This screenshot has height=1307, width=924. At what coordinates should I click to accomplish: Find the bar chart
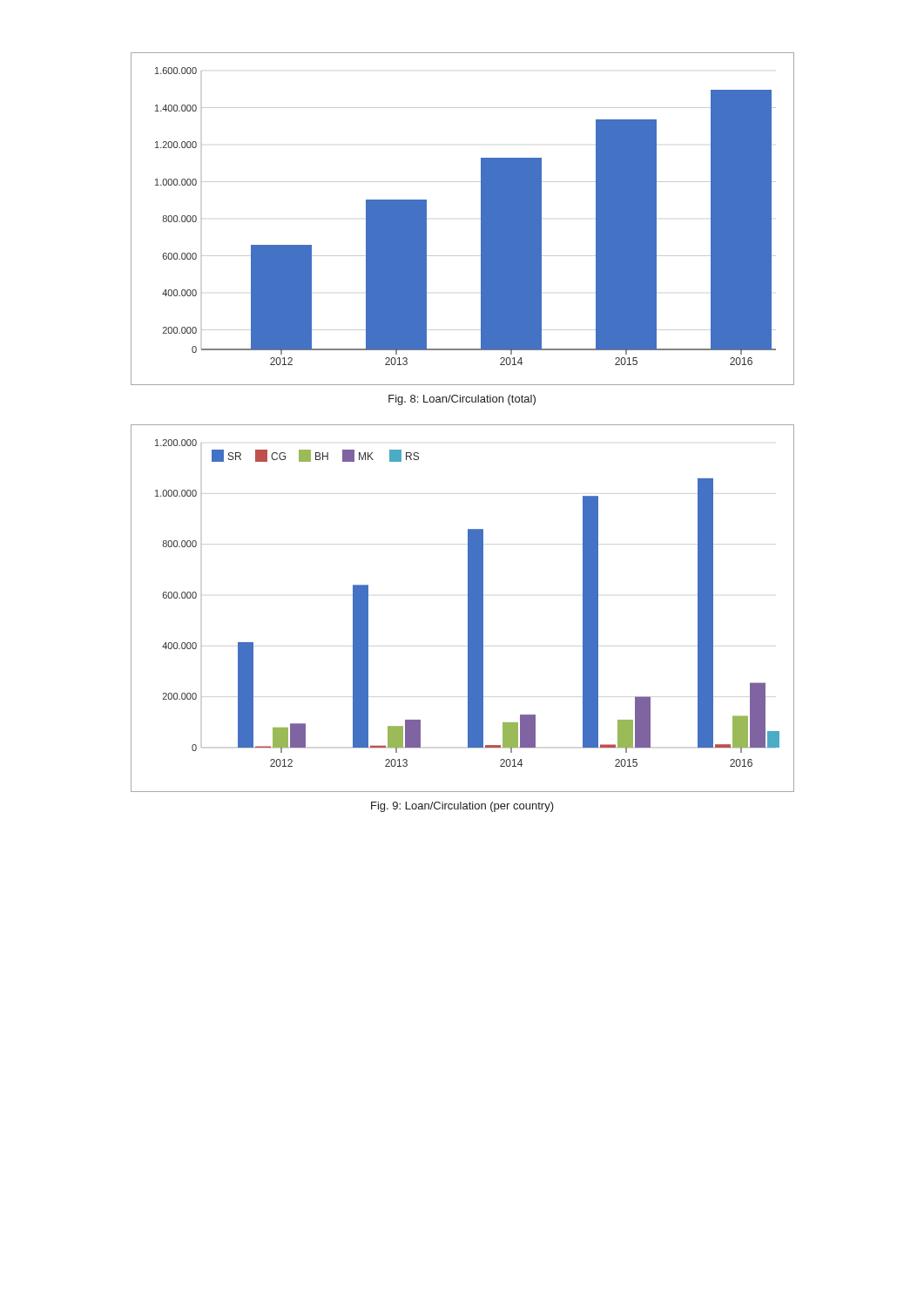click(462, 219)
